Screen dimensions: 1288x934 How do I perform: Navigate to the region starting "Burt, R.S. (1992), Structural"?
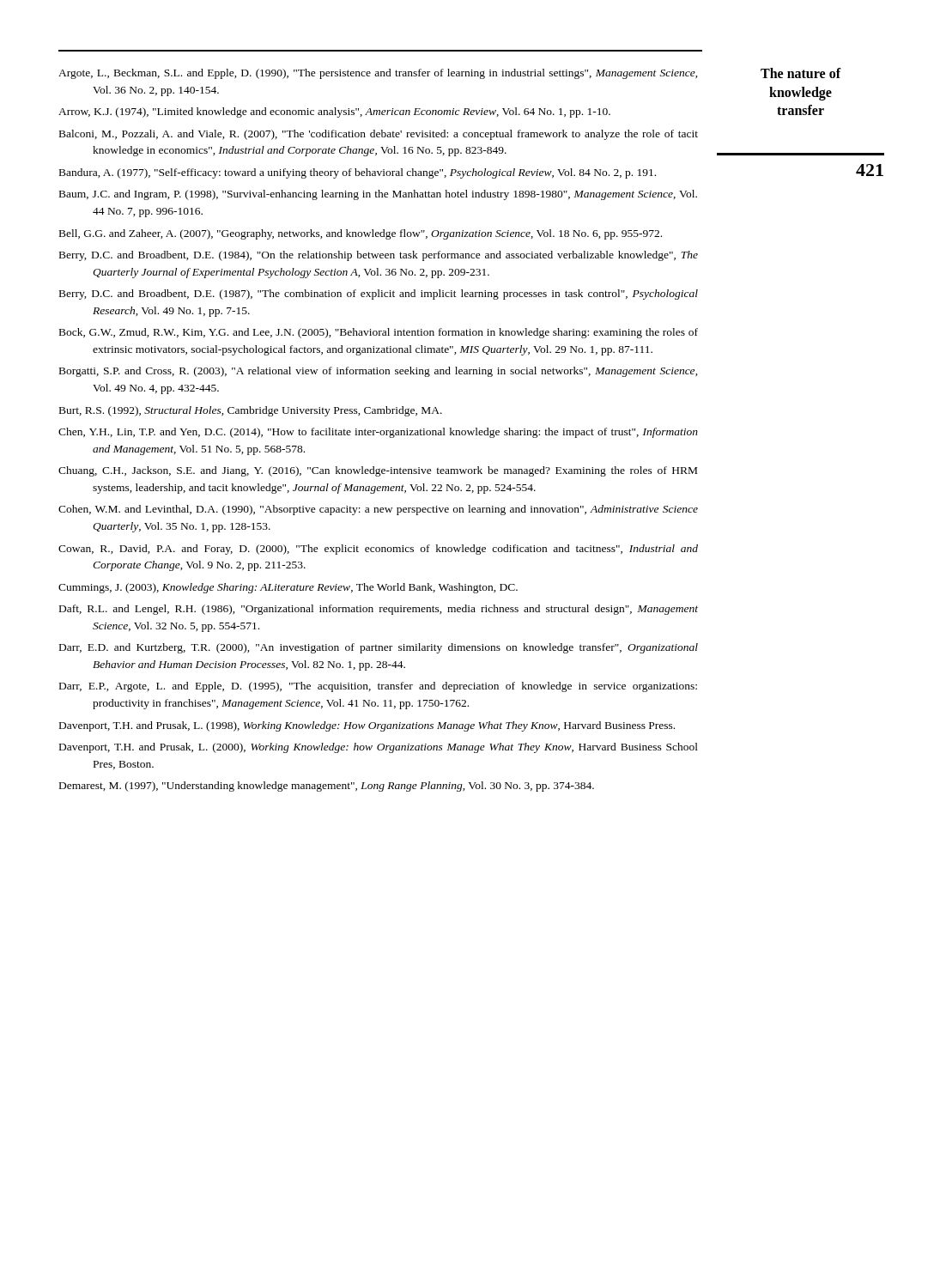pyautogui.click(x=250, y=410)
